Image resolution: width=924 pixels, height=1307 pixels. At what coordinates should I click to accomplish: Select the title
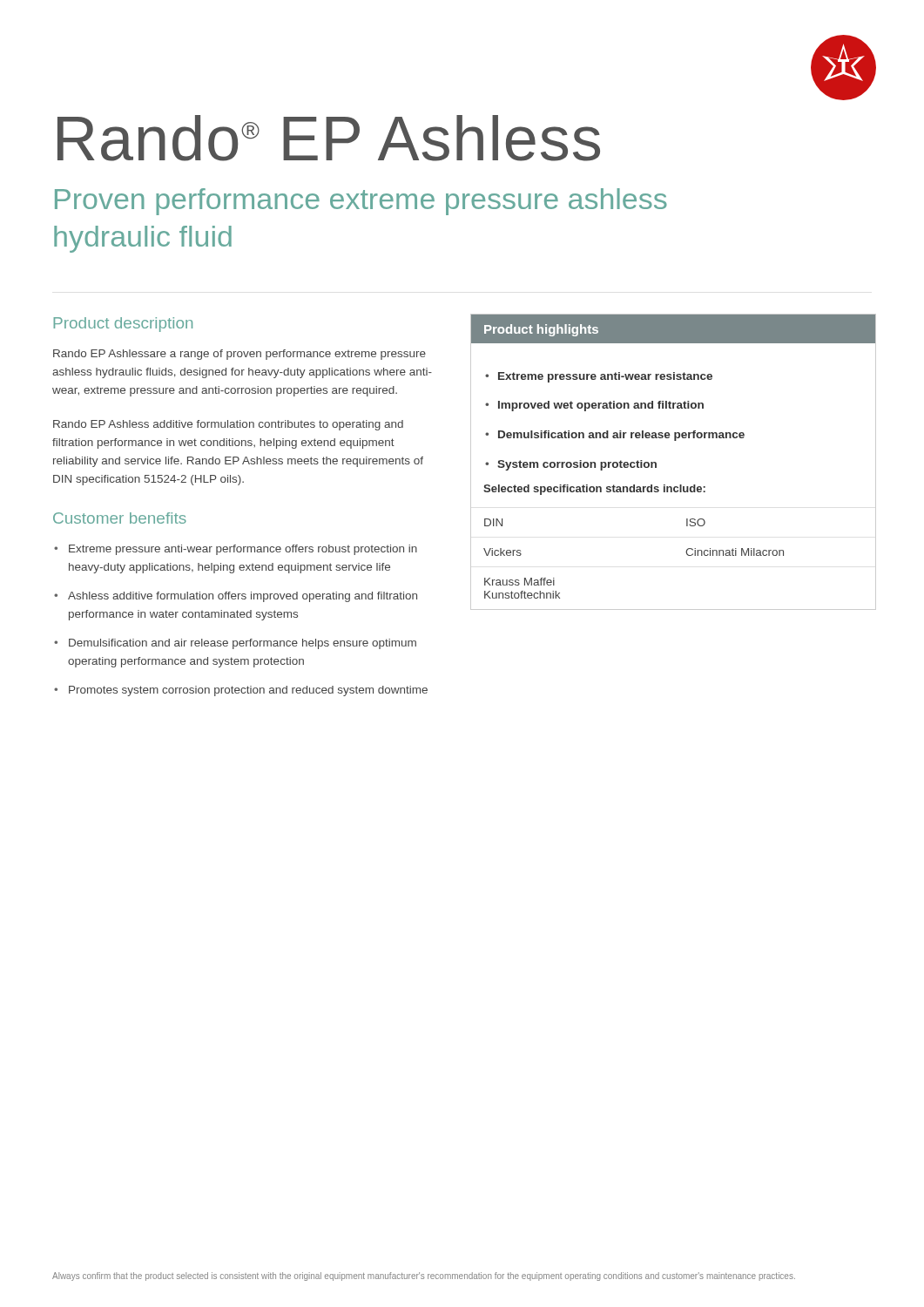click(462, 139)
